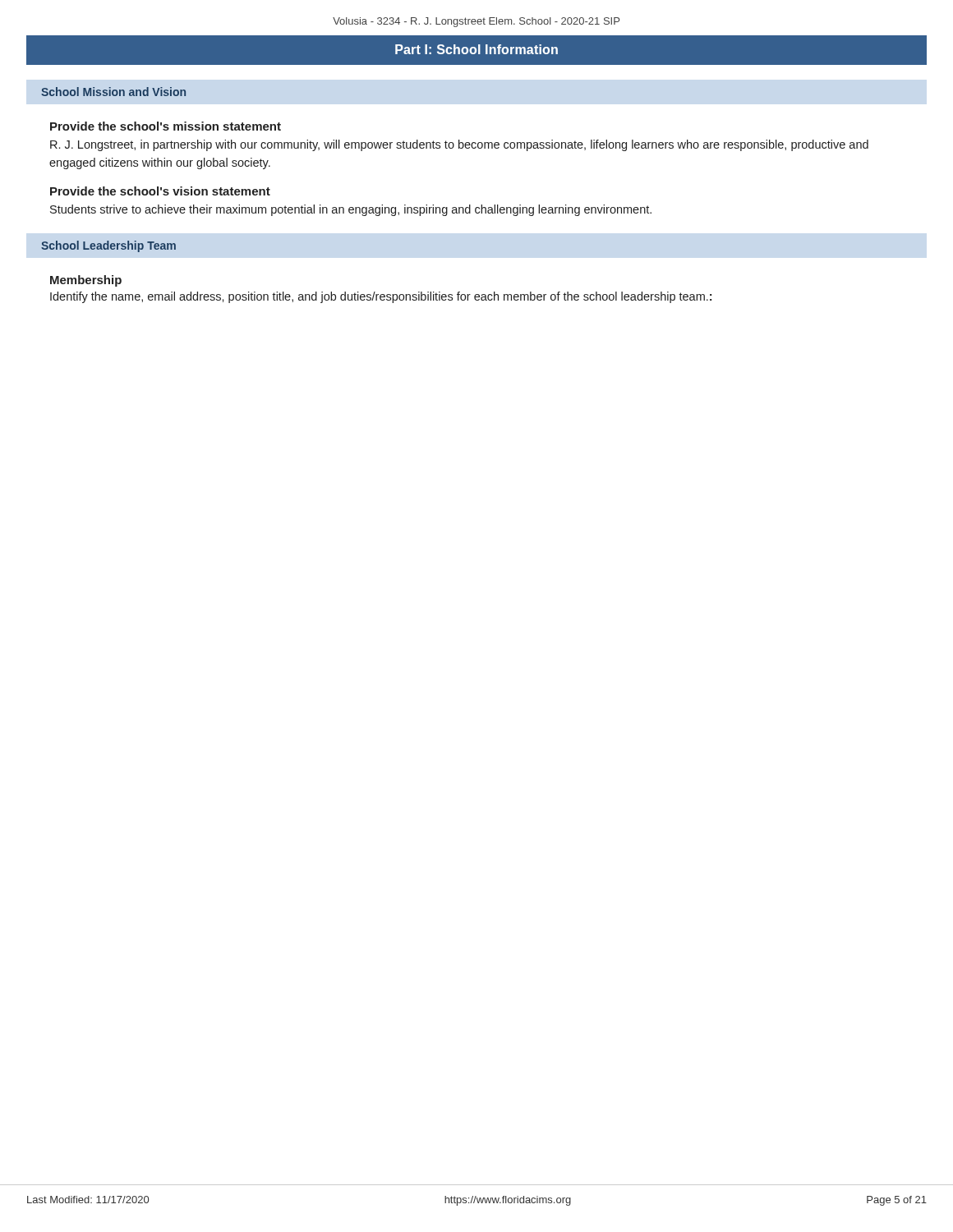953x1232 pixels.
Task: Locate the text block with the text "Identify the name, email address,"
Action: pyautogui.click(x=381, y=297)
